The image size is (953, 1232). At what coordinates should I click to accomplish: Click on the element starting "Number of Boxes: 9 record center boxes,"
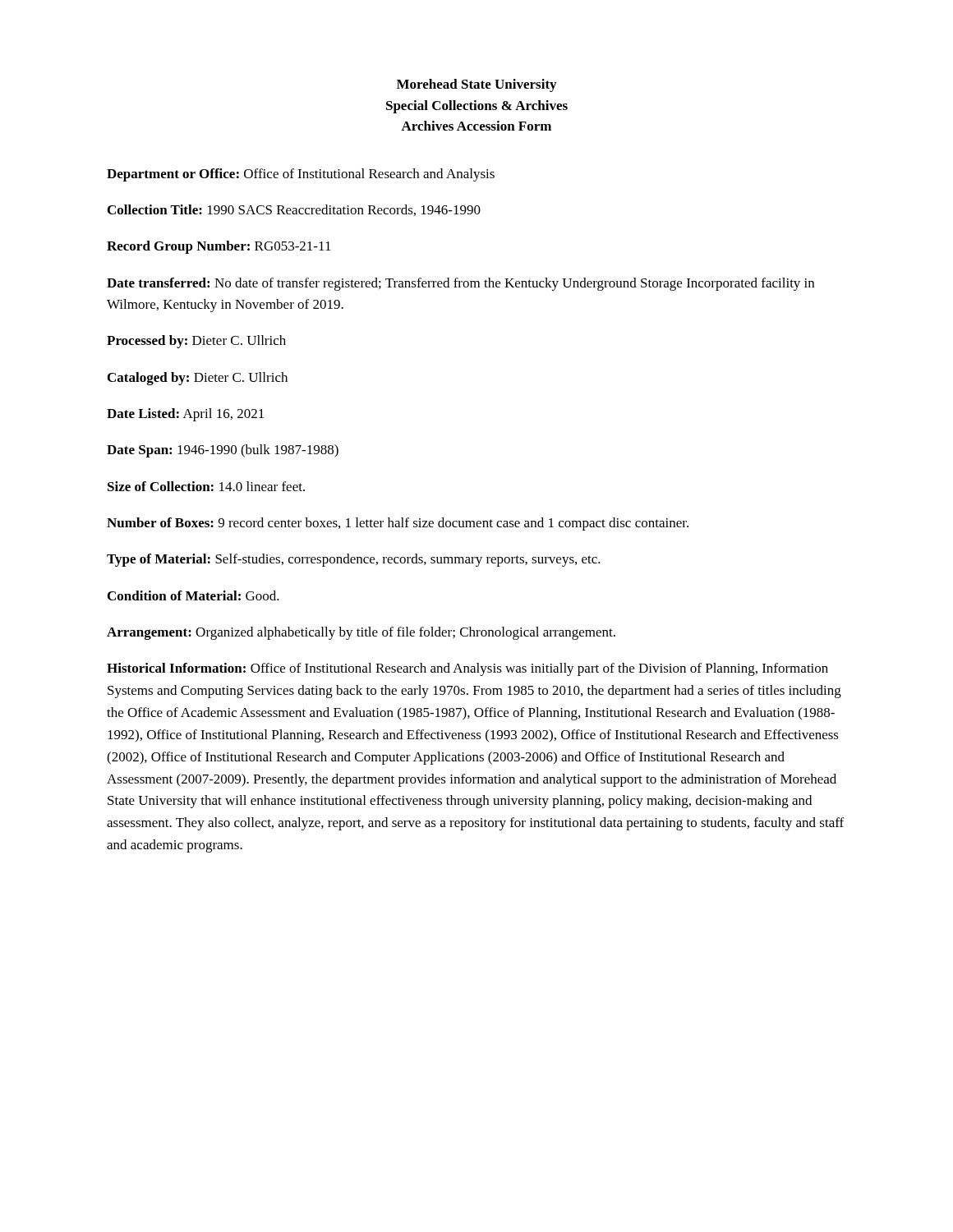398,523
